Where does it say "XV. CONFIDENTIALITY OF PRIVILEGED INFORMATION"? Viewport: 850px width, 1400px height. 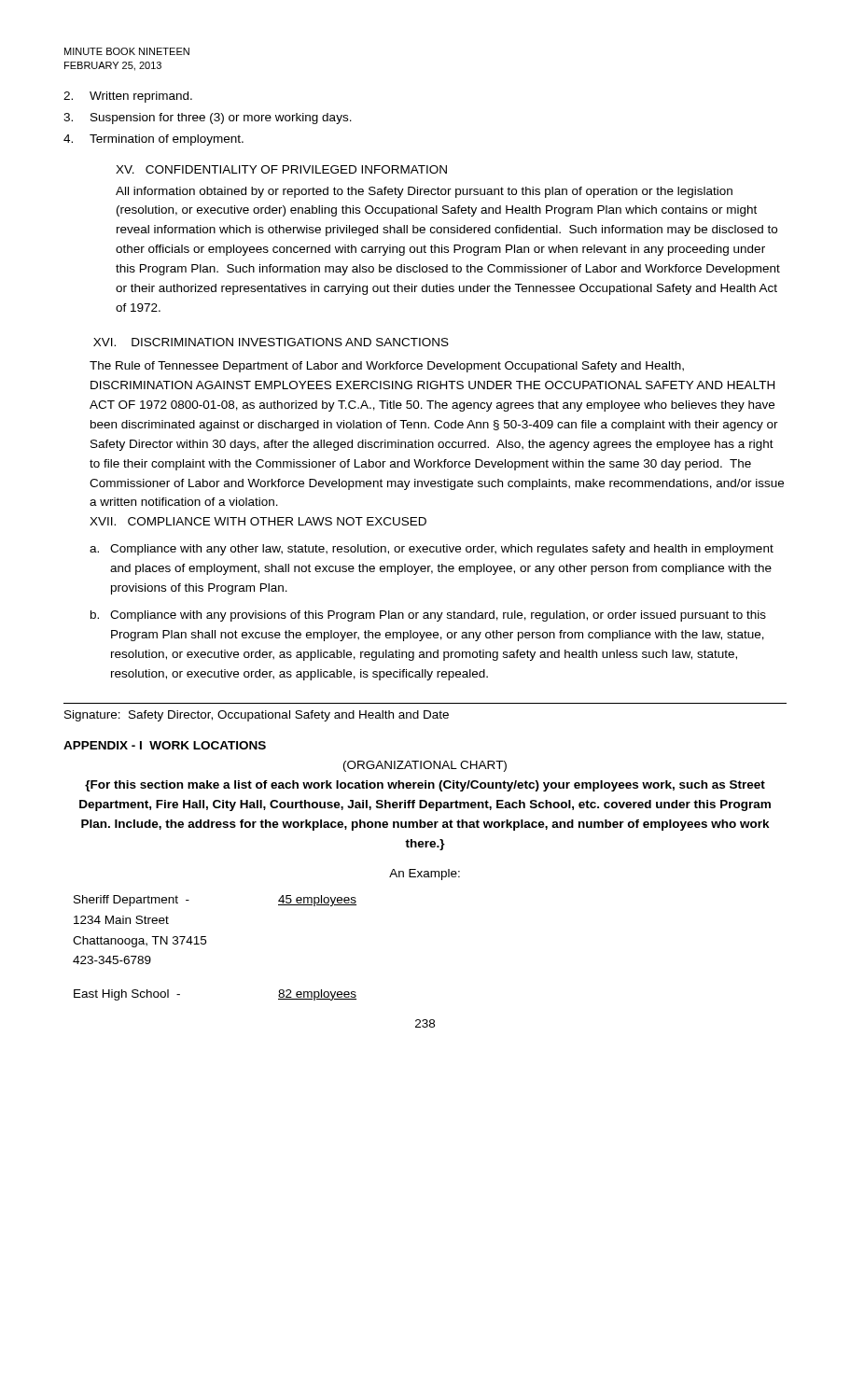(282, 169)
